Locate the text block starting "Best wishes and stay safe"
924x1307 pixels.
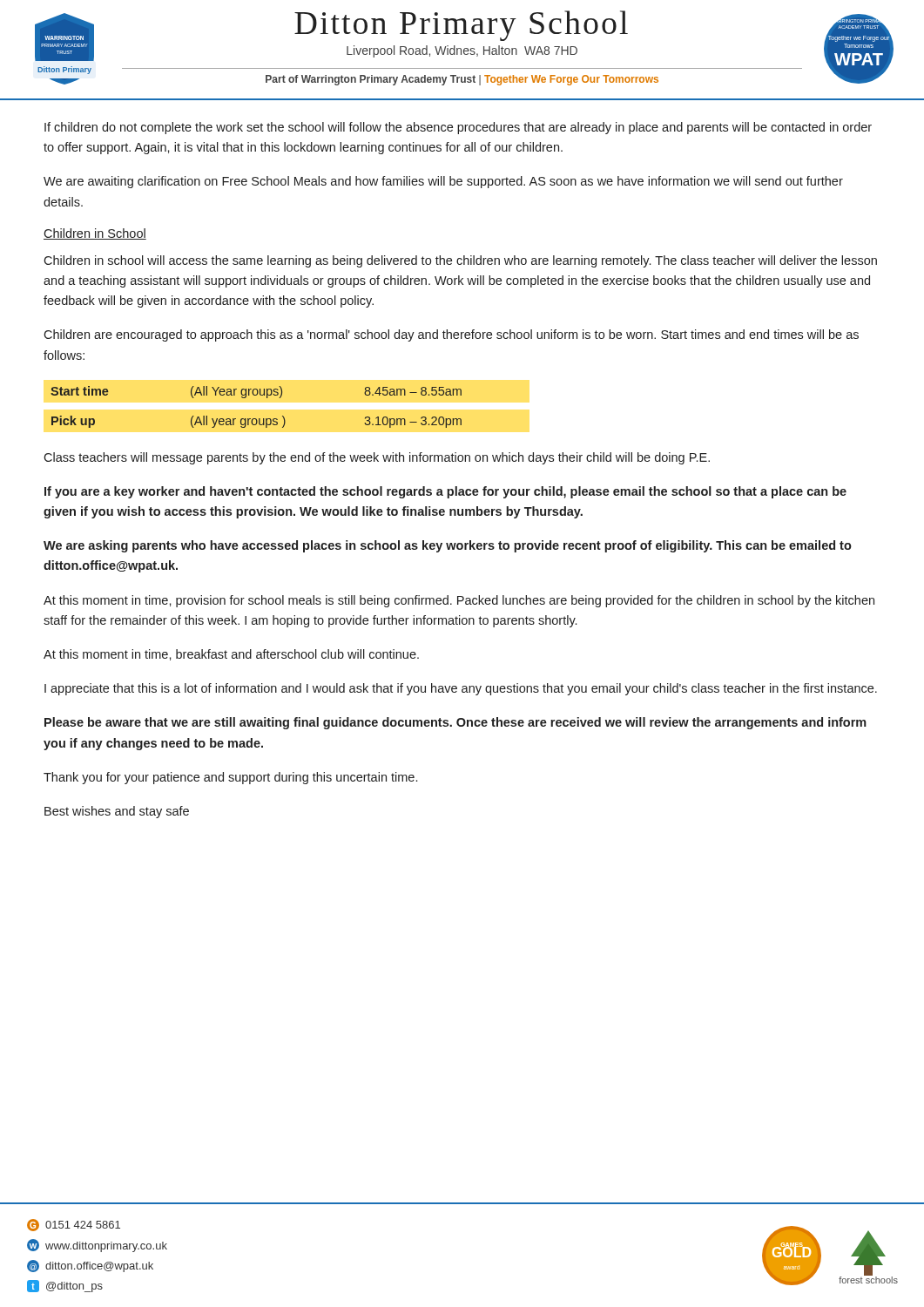pos(117,811)
